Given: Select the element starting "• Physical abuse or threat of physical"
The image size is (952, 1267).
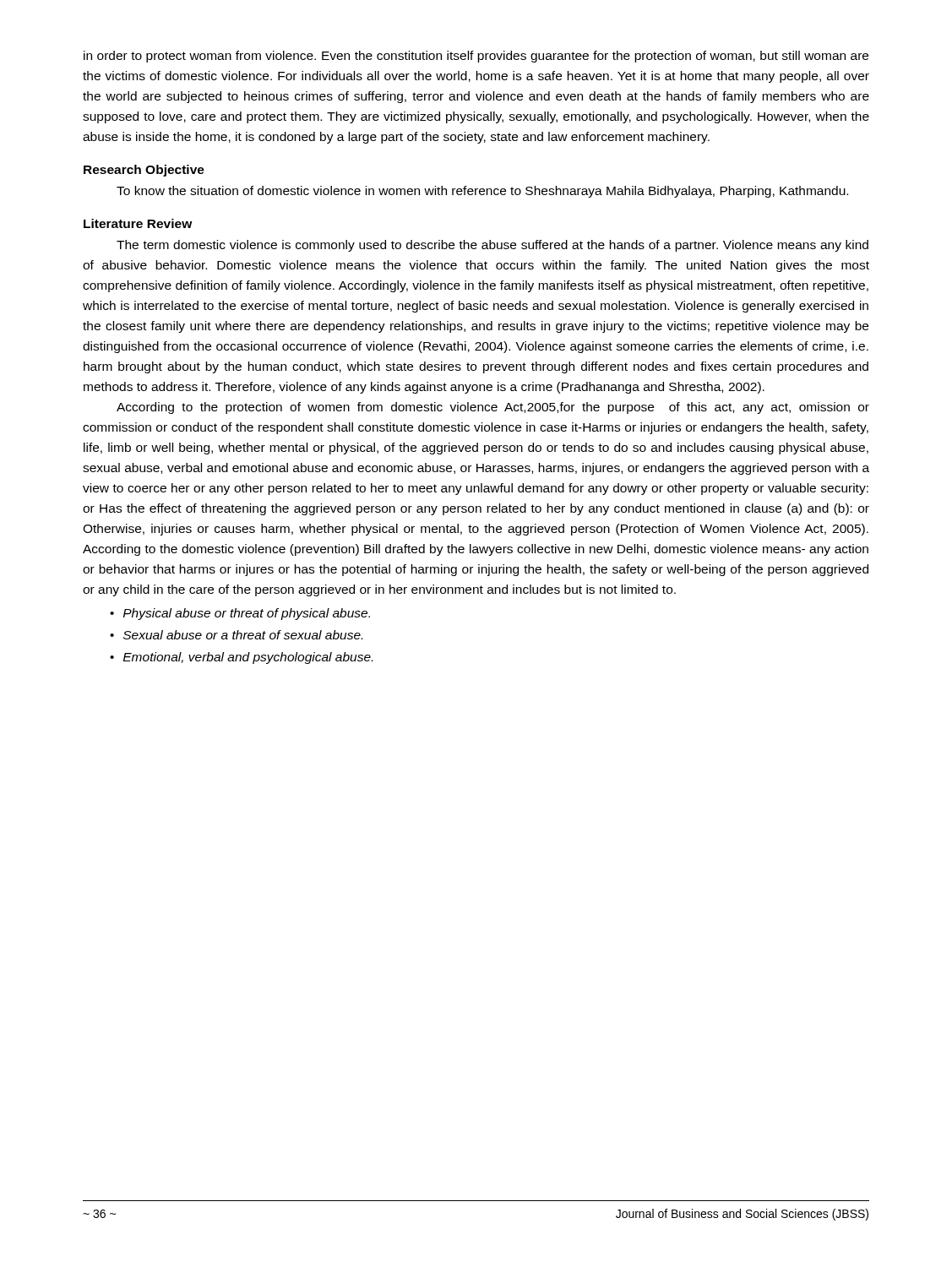Looking at the screenshot, I should point(241,614).
